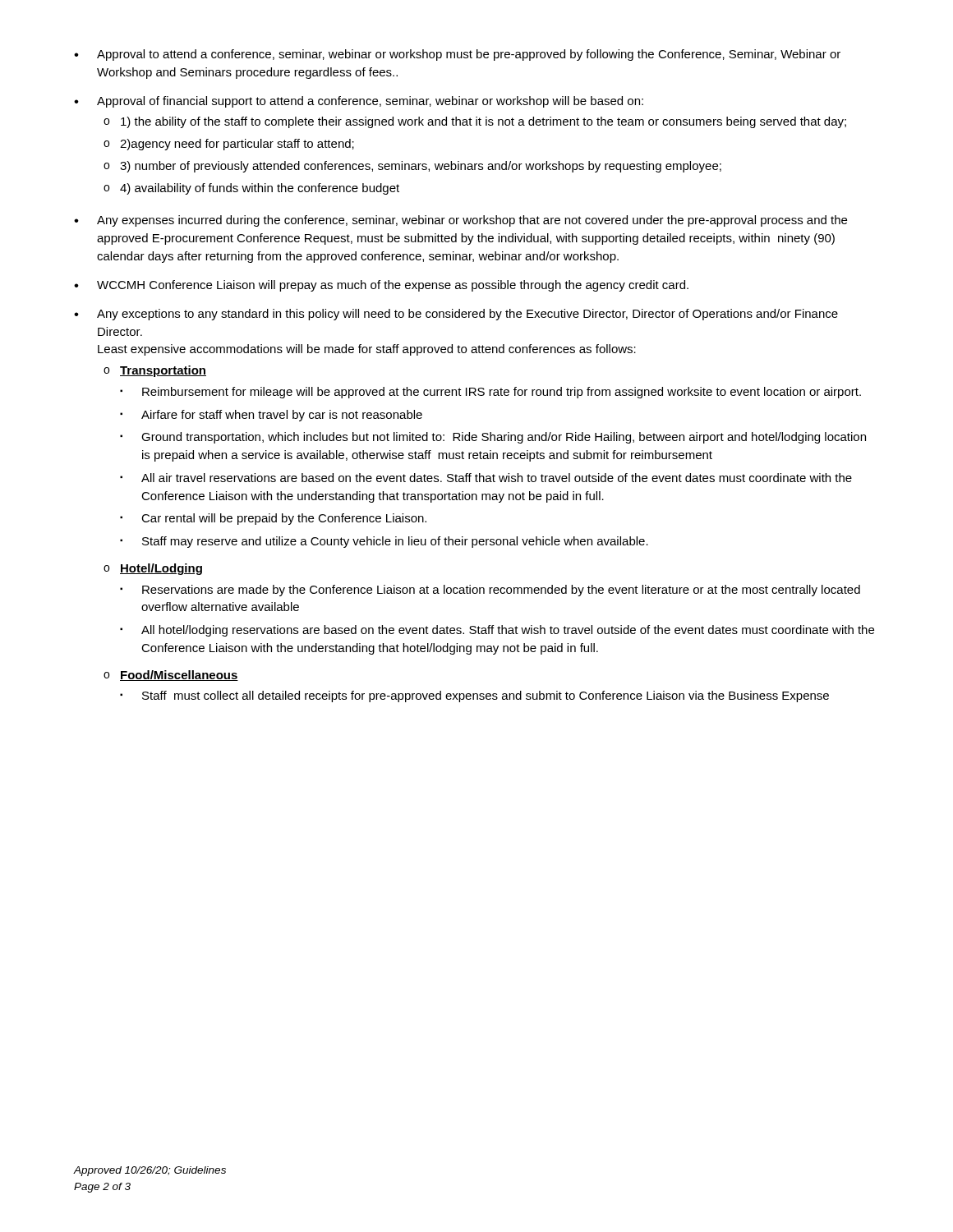Navigate to the region starting "All air travel reservations are based"
The width and height of the screenshot is (953, 1232).
(x=500, y=487)
